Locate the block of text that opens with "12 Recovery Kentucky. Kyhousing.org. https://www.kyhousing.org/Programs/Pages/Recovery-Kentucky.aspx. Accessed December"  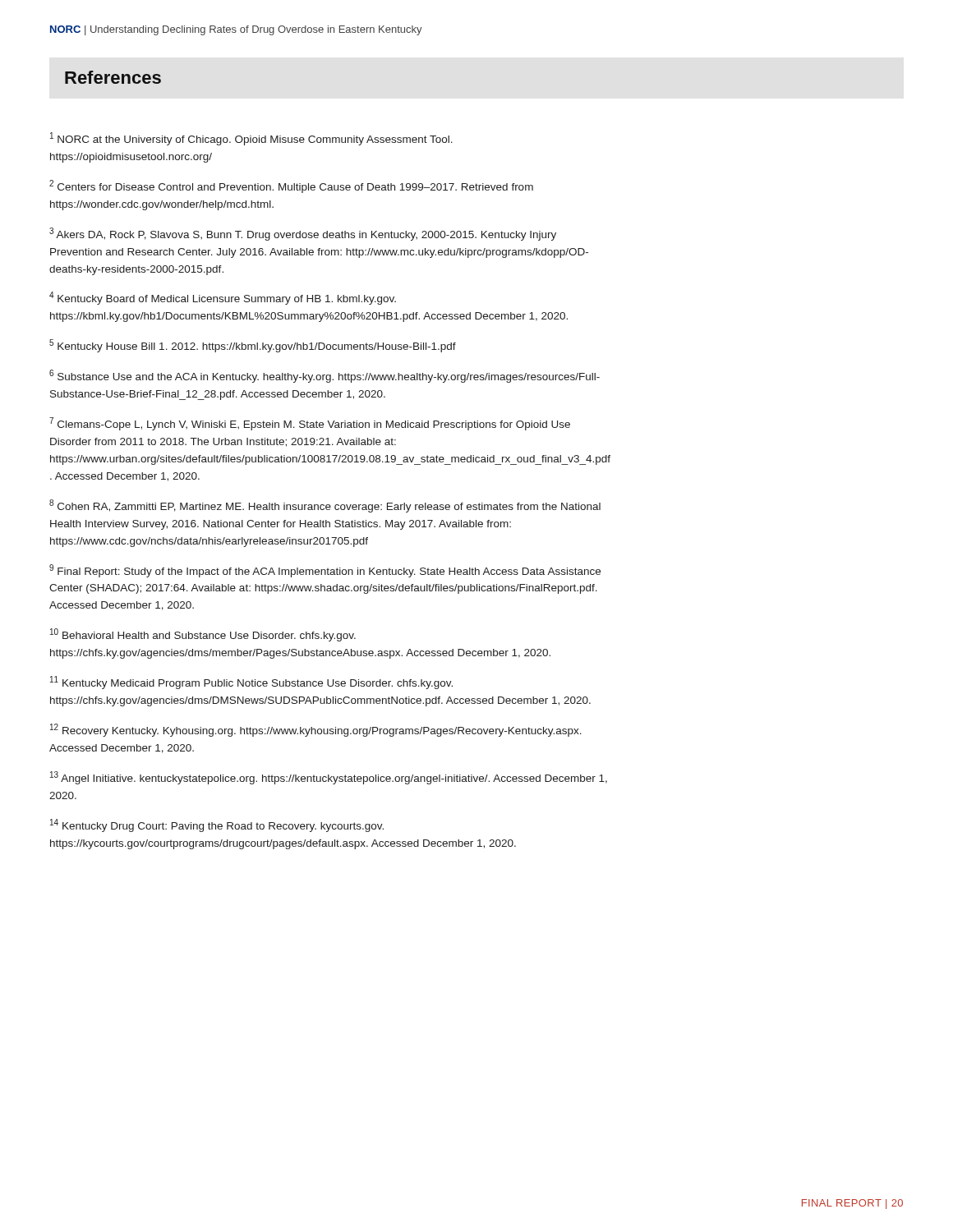pos(316,738)
